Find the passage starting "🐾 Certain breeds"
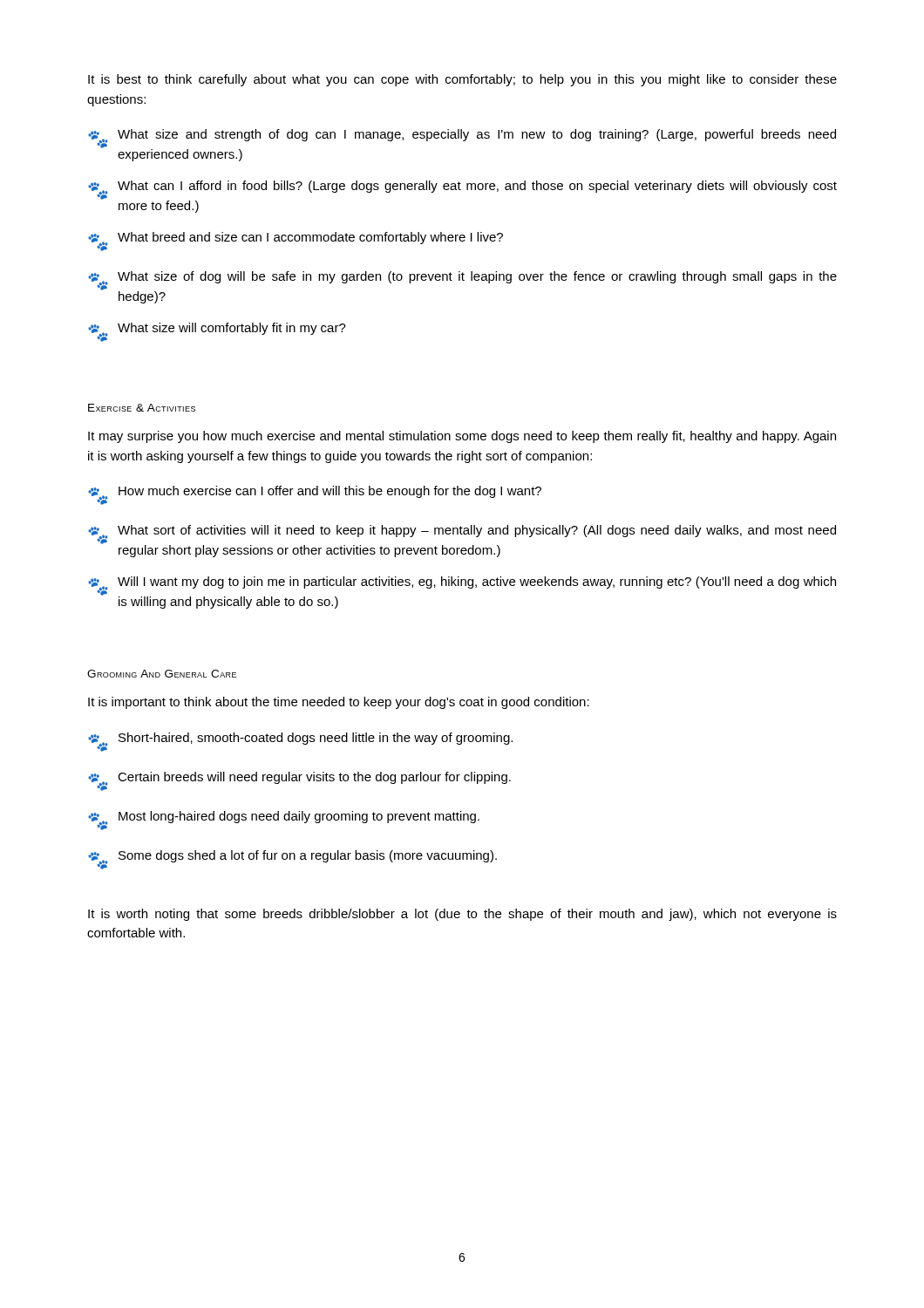This screenshot has height=1308, width=924. 462,780
